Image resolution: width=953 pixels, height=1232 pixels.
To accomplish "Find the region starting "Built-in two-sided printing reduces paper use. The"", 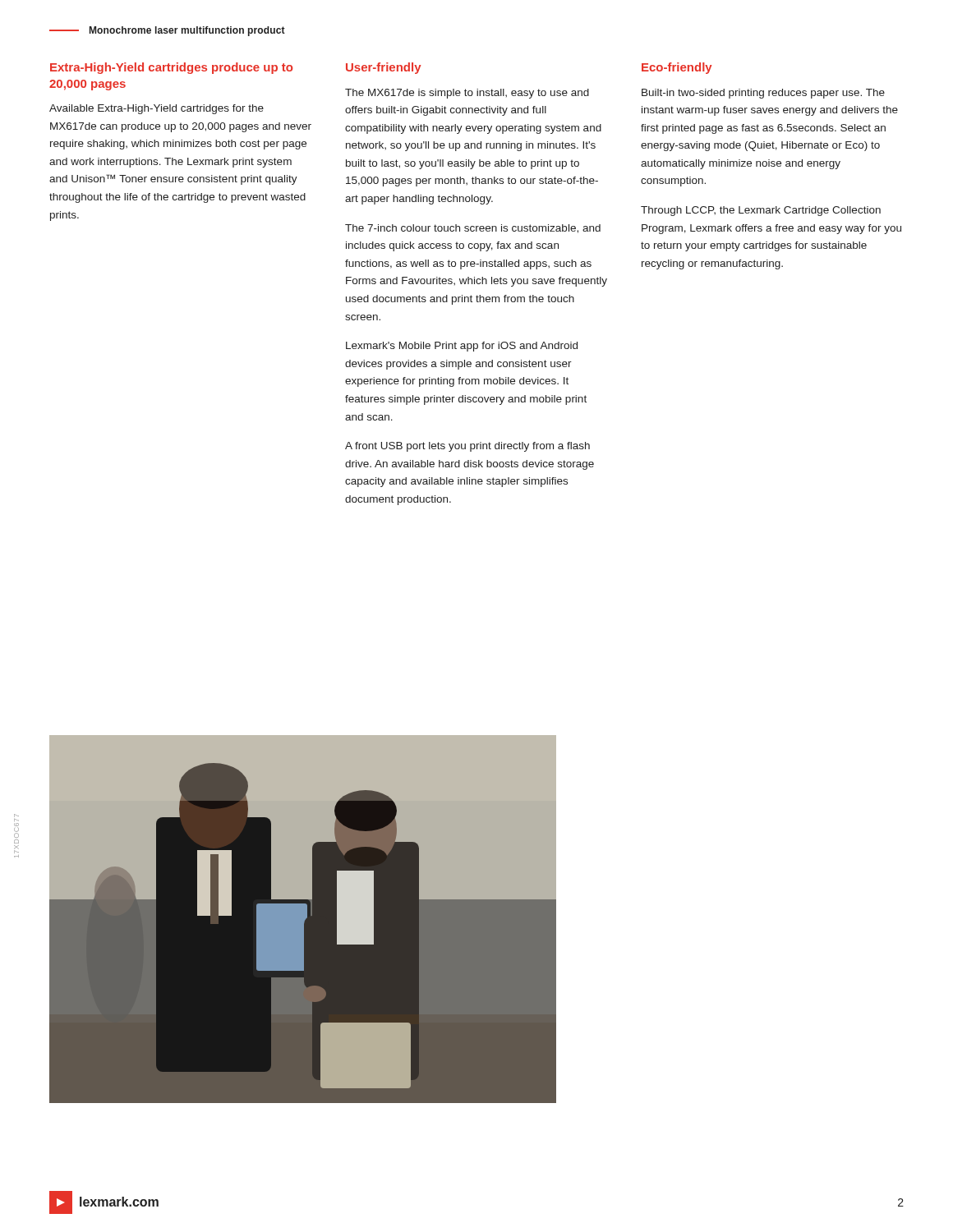I will point(769,136).
